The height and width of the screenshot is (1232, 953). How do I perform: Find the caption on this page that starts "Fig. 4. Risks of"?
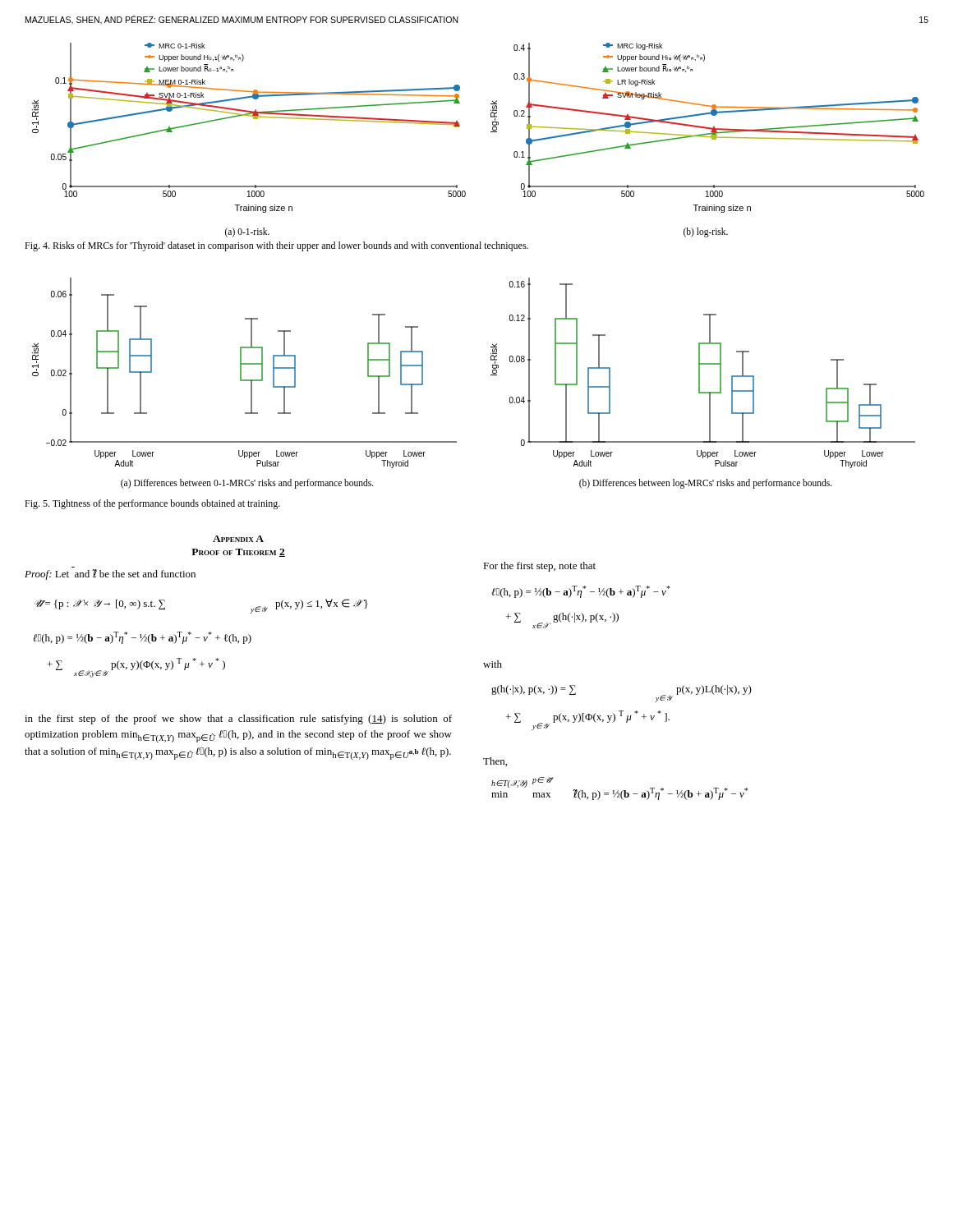[x=277, y=246]
